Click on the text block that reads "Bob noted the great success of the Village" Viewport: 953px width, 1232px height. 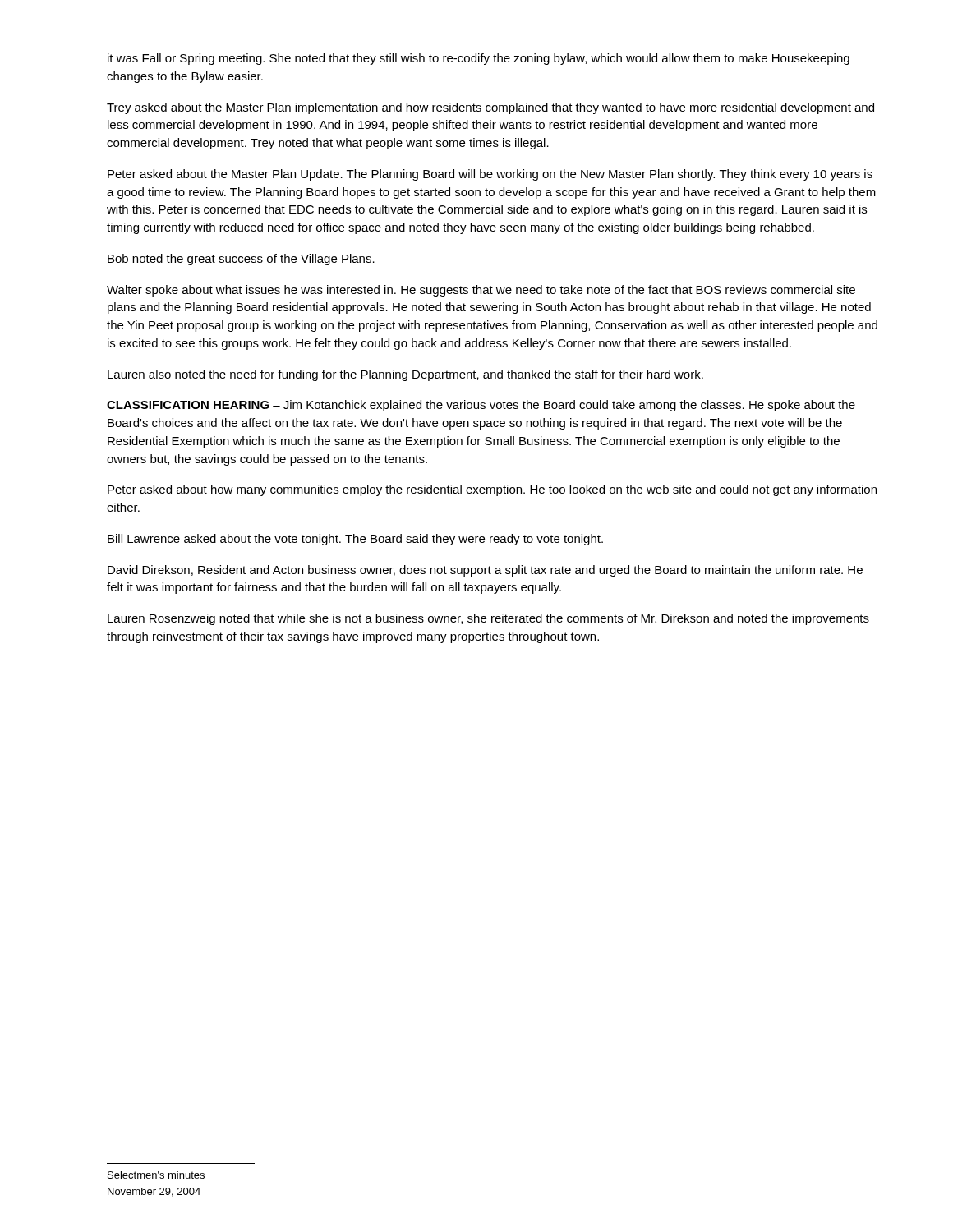click(x=241, y=258)
